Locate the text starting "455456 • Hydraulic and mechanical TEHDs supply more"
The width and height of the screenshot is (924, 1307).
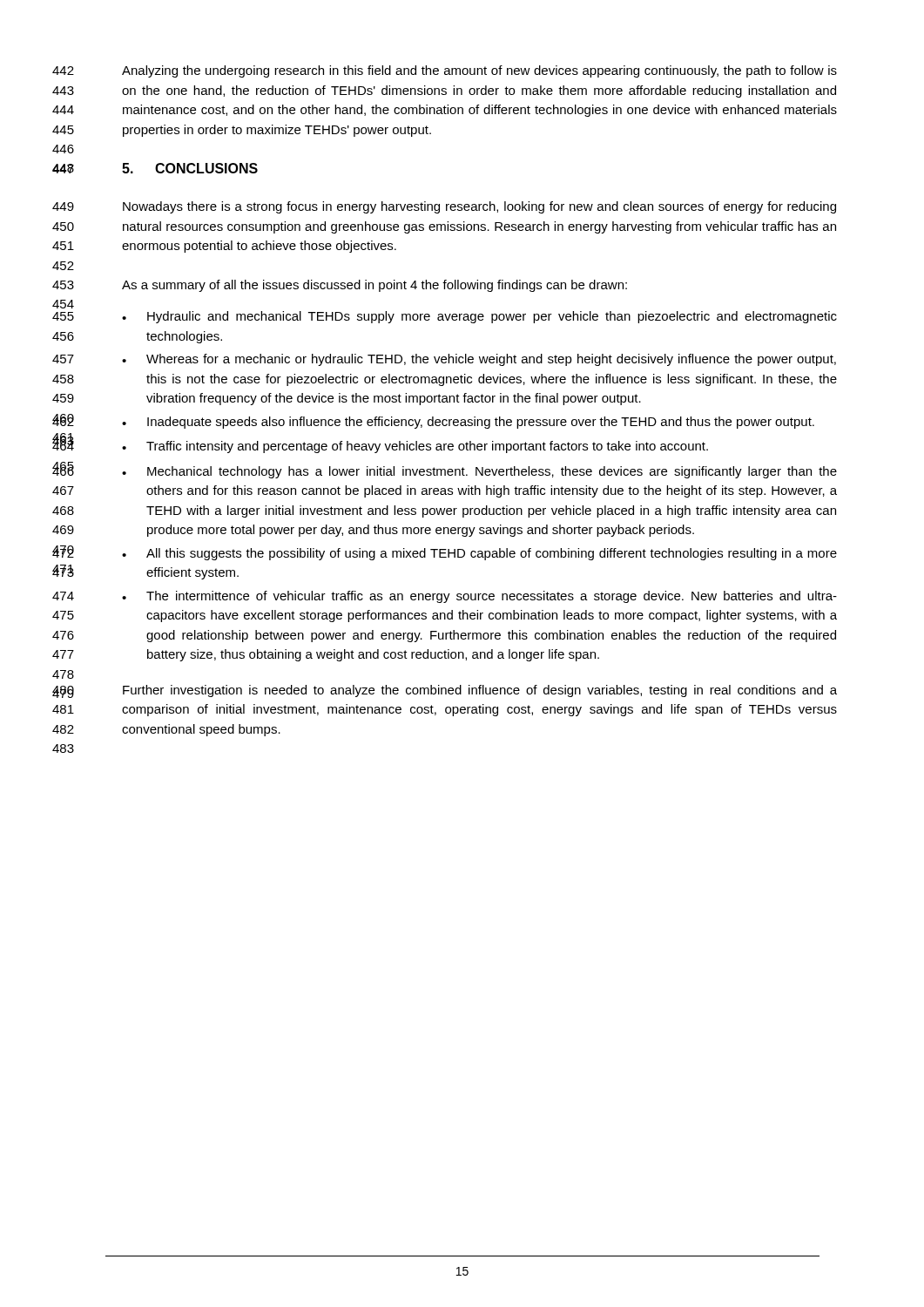pyautogui.click(x=479, y=326)
